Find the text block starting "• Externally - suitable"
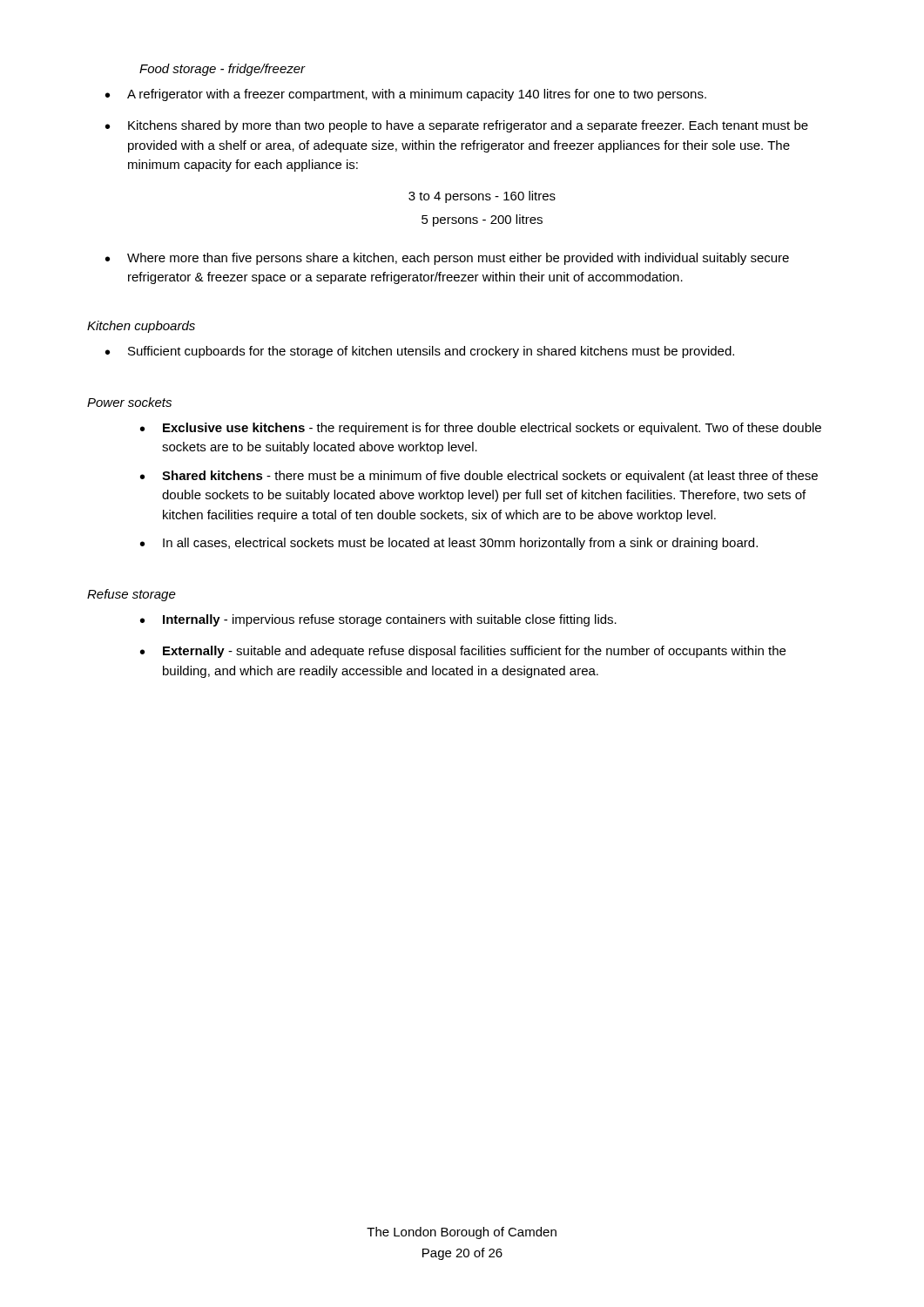 click(x=488, y=661)
